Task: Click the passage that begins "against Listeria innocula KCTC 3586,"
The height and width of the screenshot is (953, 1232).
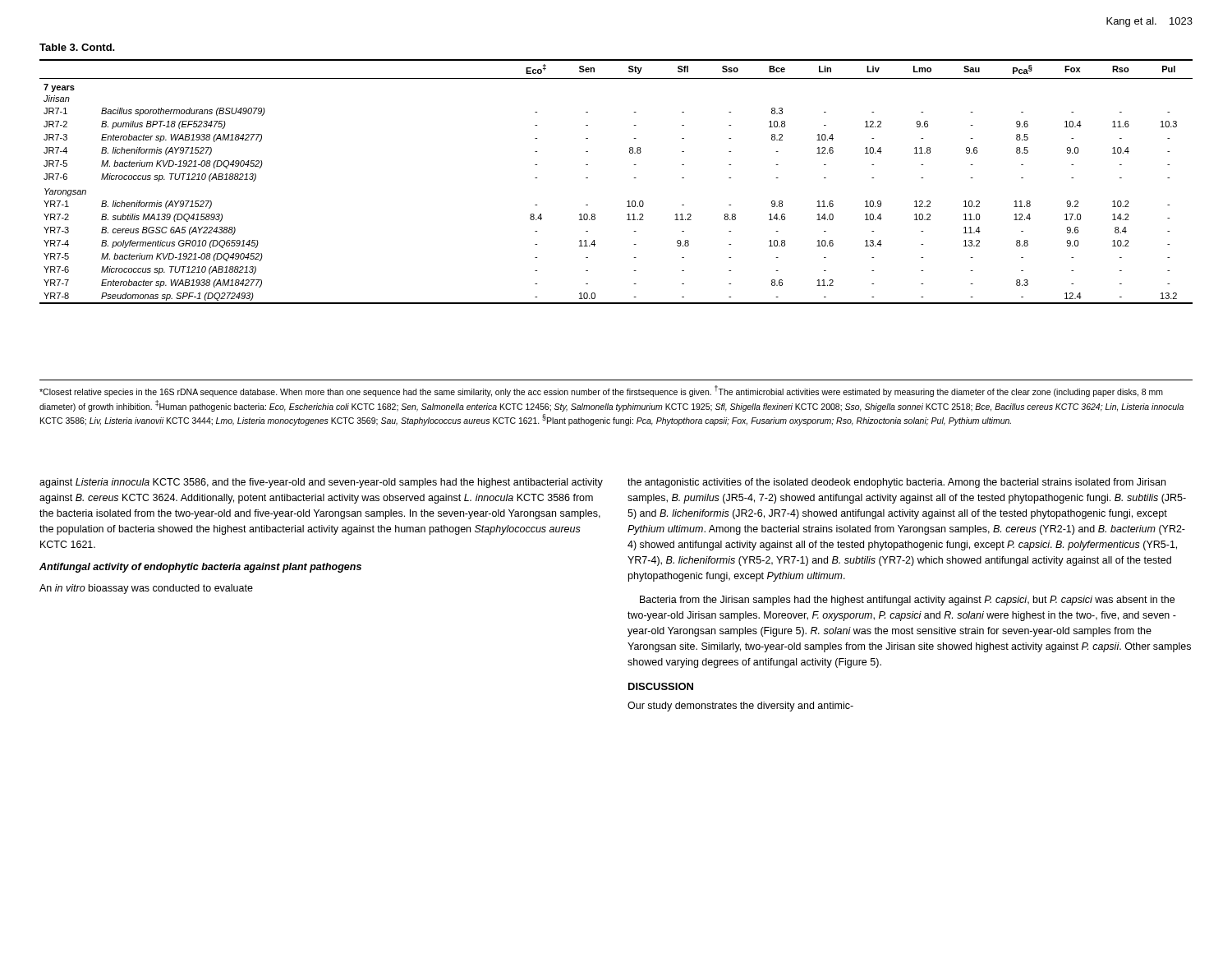Action: 321,513
